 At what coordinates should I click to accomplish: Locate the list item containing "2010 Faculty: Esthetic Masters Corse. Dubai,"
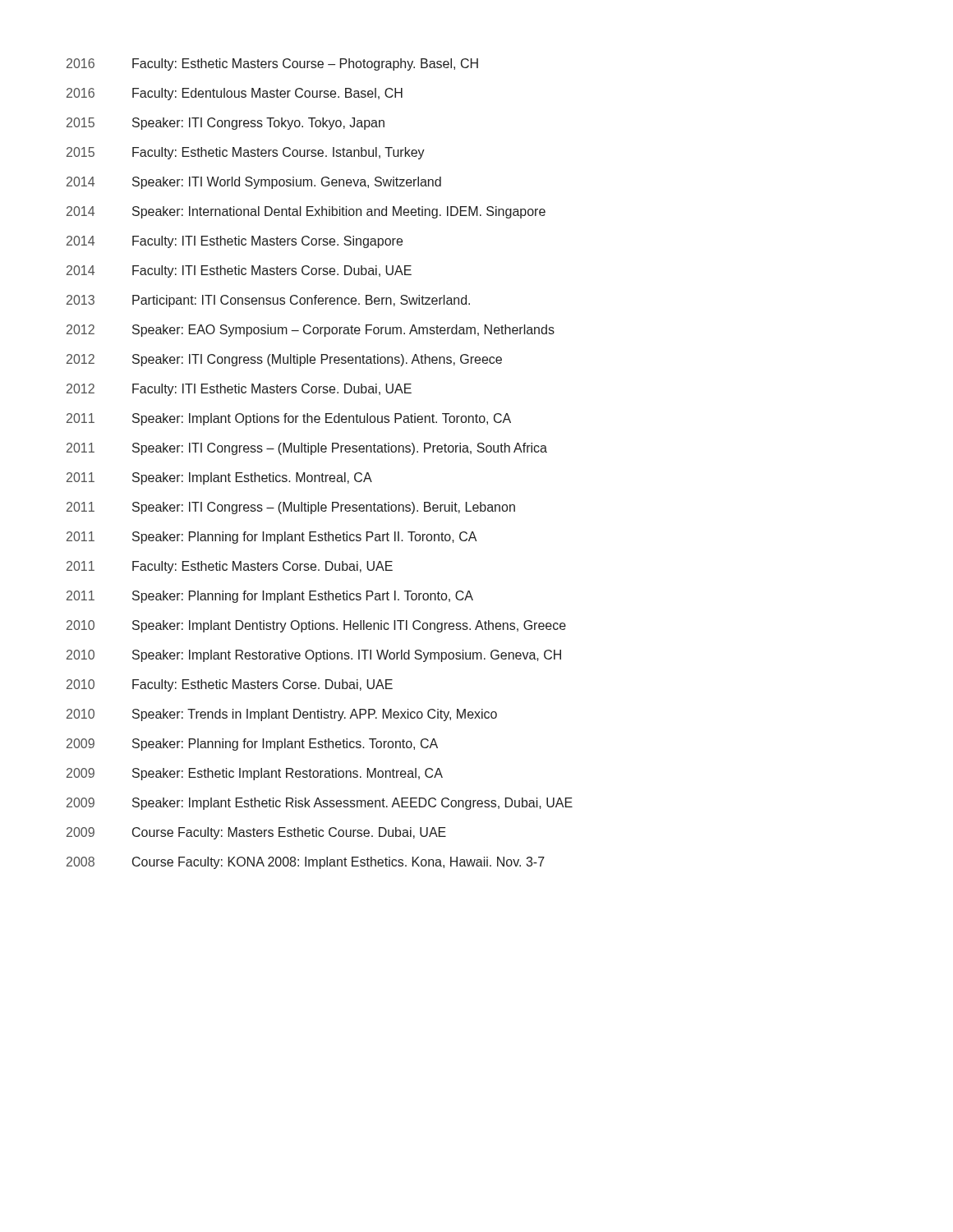click(229, 685)
